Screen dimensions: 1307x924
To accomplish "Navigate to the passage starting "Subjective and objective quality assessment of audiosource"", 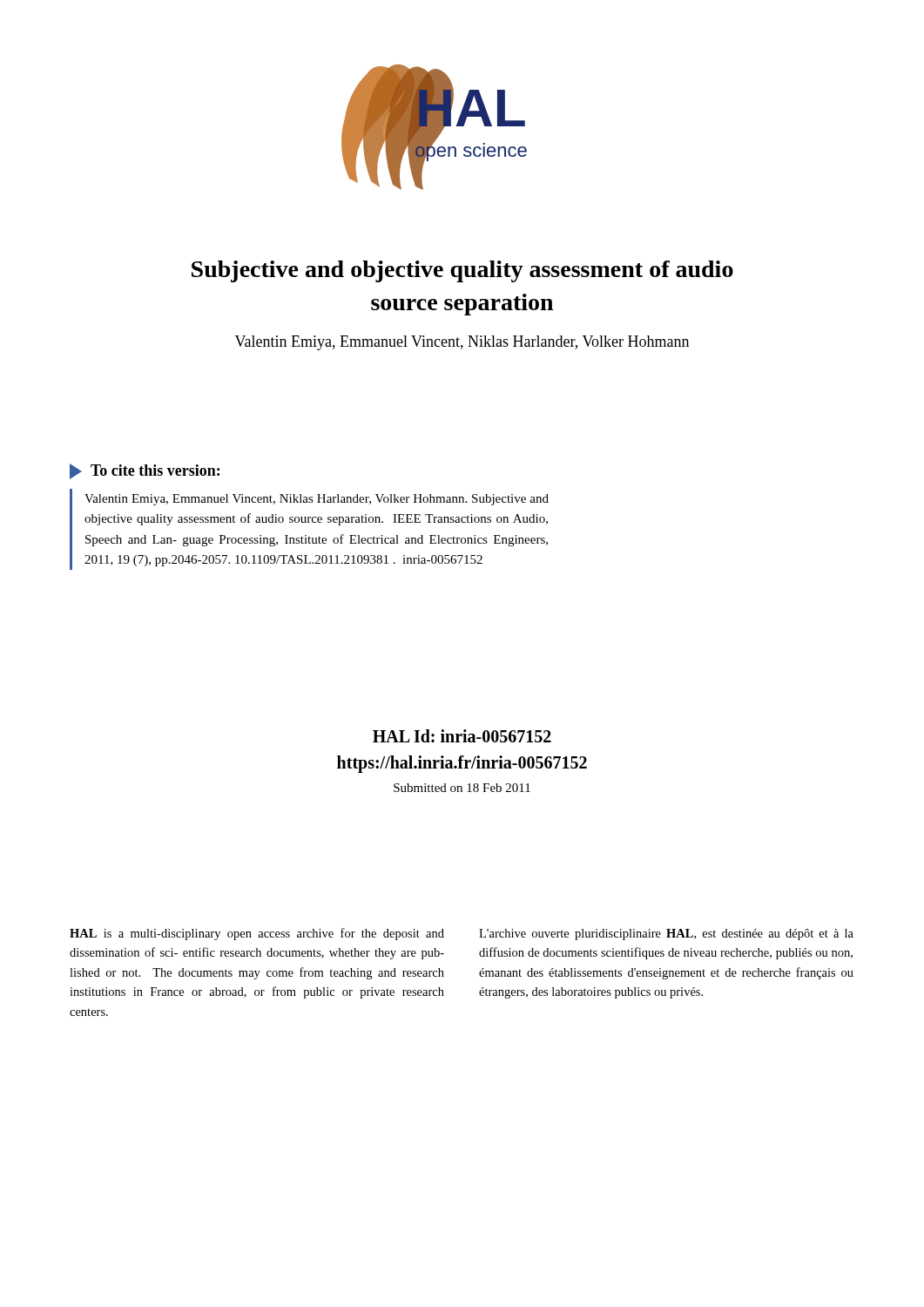I will tap(462, 302).
